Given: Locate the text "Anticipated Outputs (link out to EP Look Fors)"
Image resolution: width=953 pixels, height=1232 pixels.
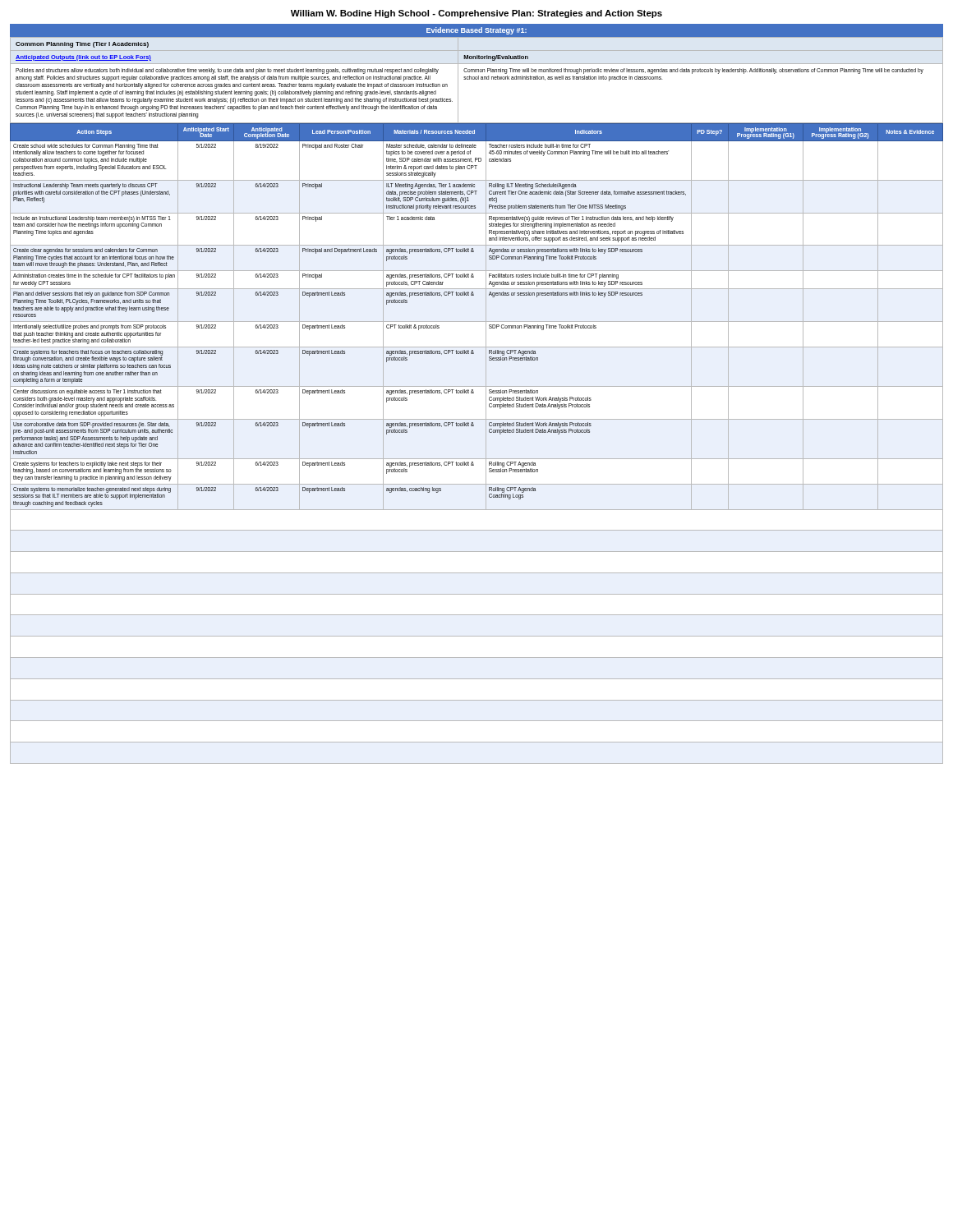Looking at the screenshot, I should pyautogui.click(x=83, y=57).
